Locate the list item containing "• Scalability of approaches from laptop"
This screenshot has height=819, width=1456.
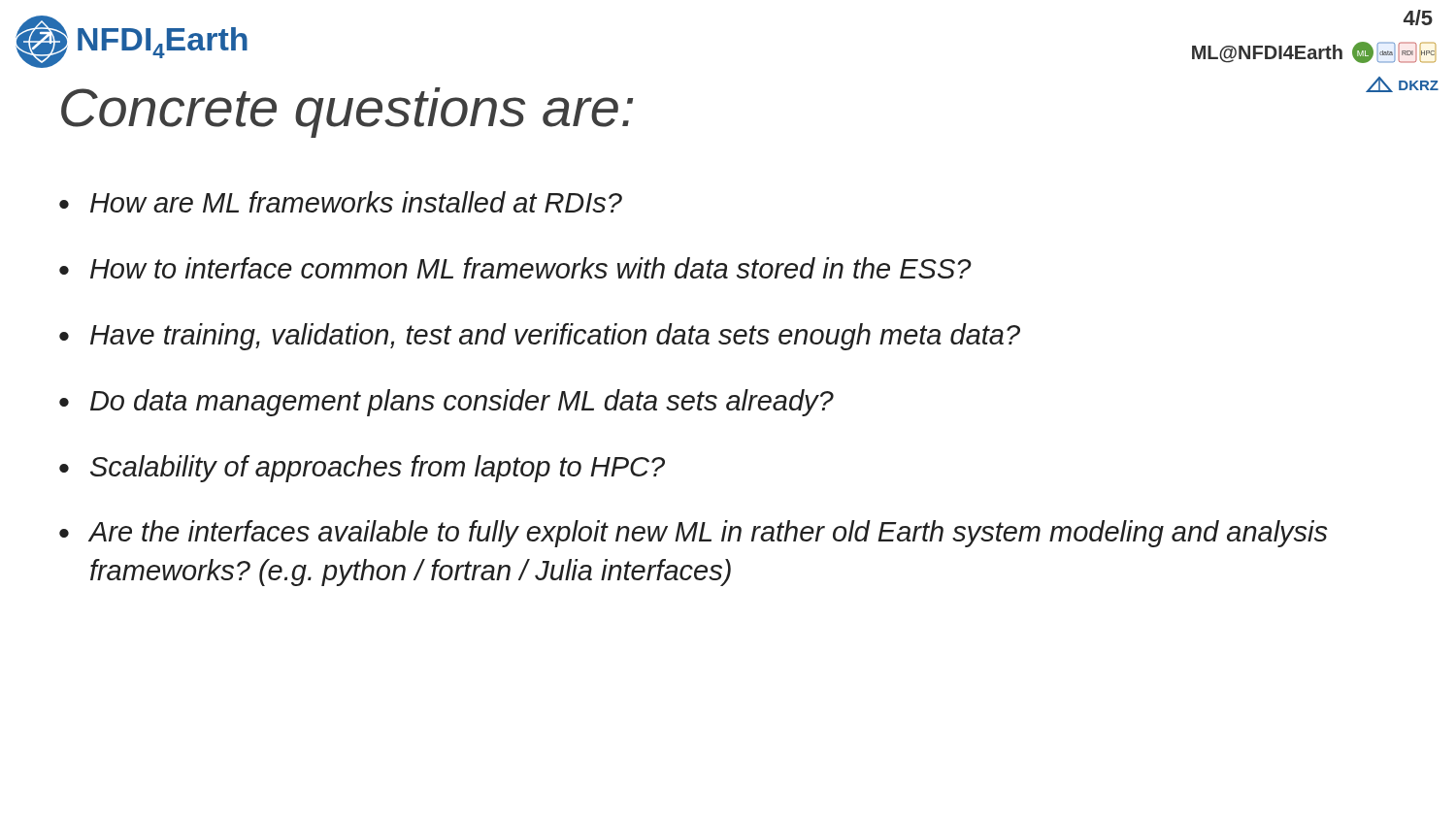362,469
